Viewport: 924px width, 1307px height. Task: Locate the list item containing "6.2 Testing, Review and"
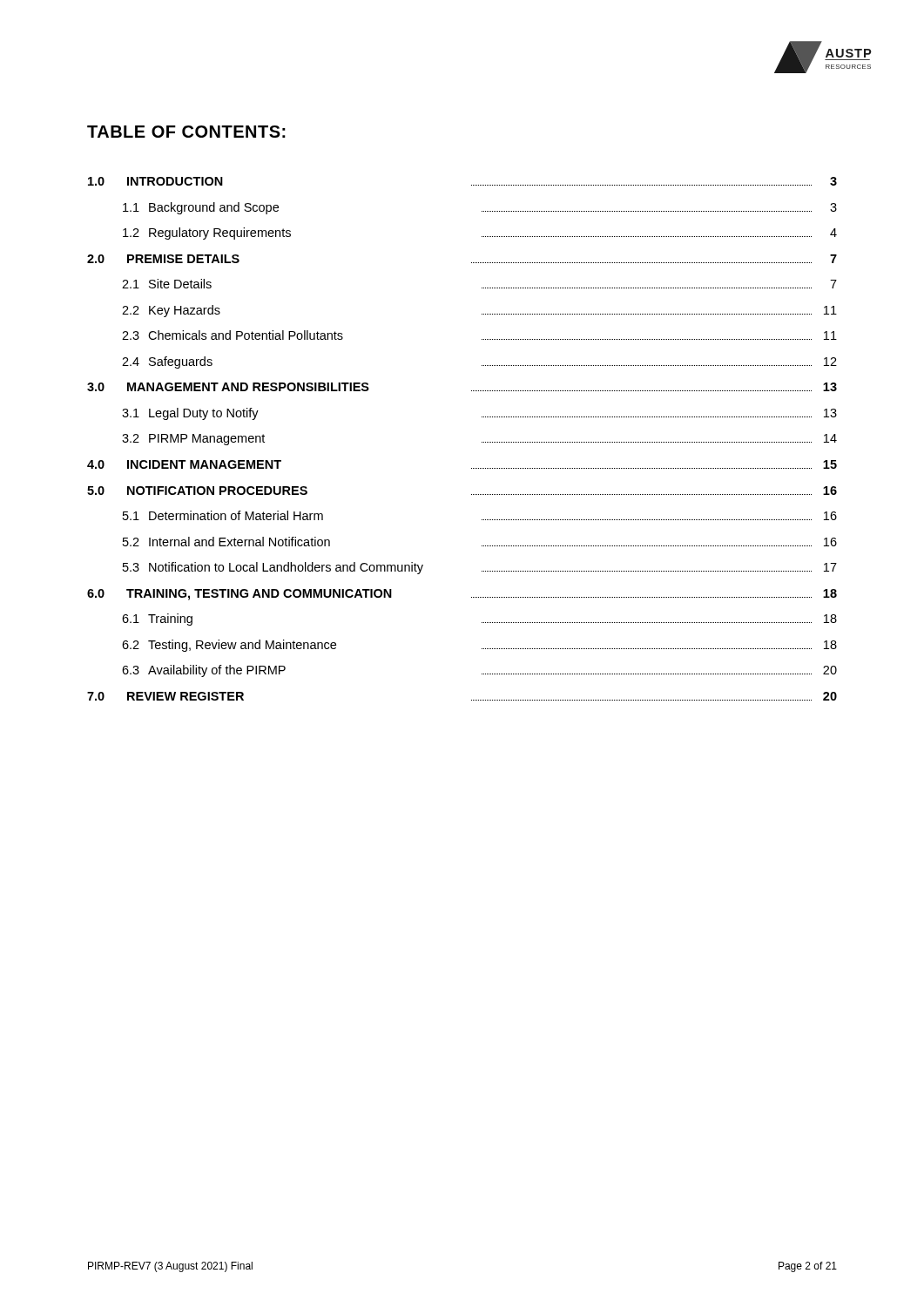click(479, 645)
